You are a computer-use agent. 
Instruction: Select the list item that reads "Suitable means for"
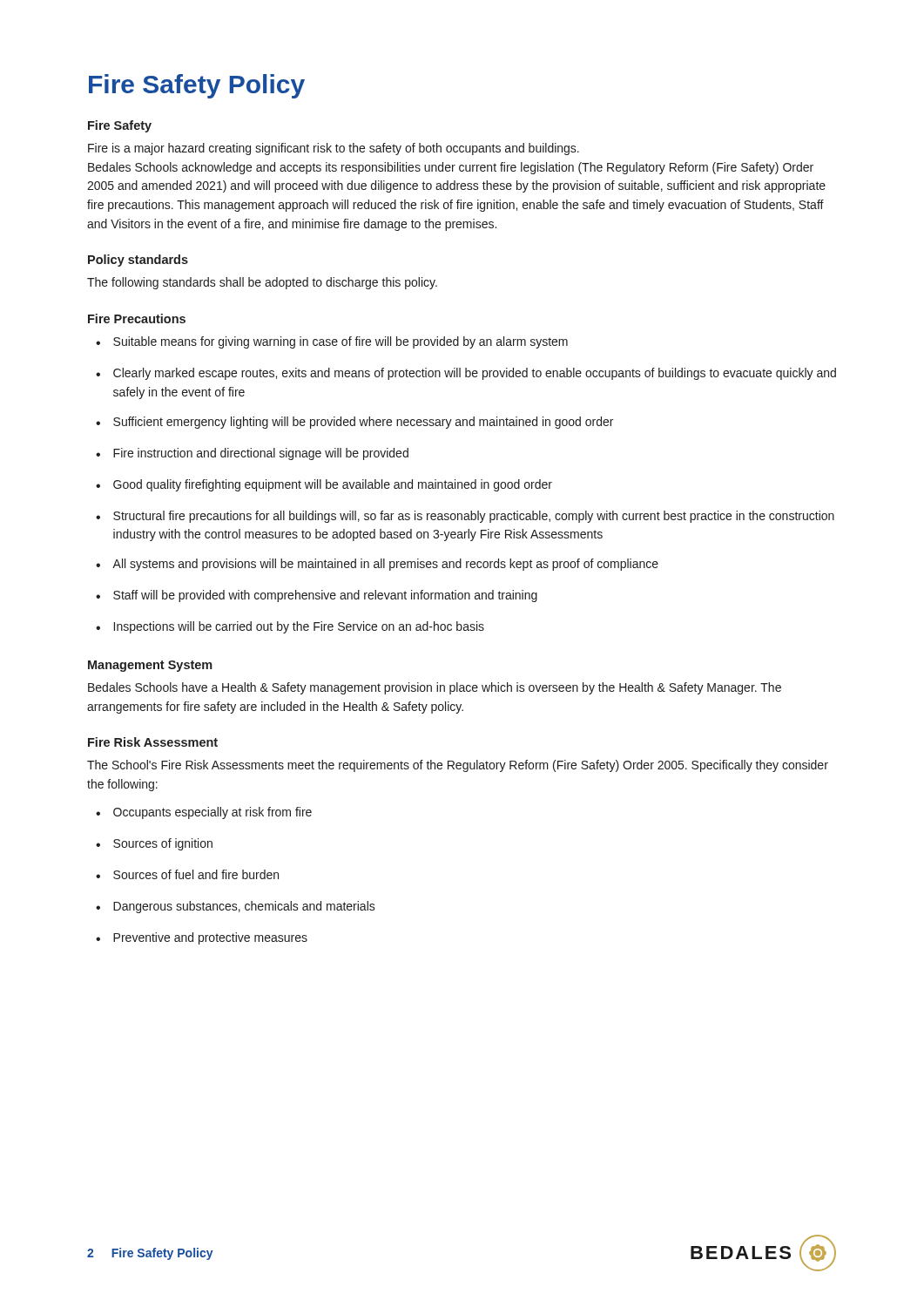pyautogui.click(x=341, y=342)
